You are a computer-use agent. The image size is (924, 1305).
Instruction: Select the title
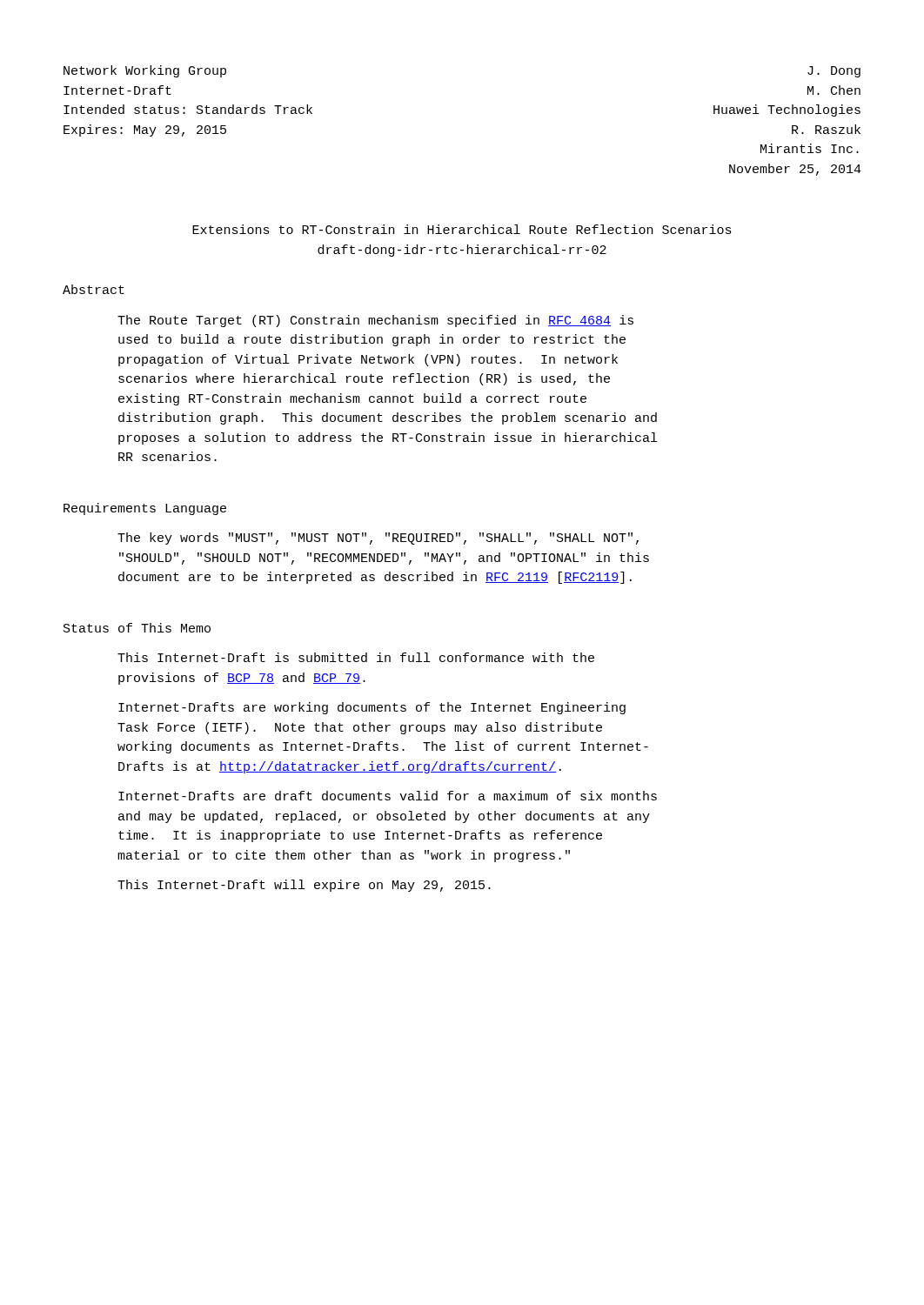pyautogui.click(x=462, y=241)
